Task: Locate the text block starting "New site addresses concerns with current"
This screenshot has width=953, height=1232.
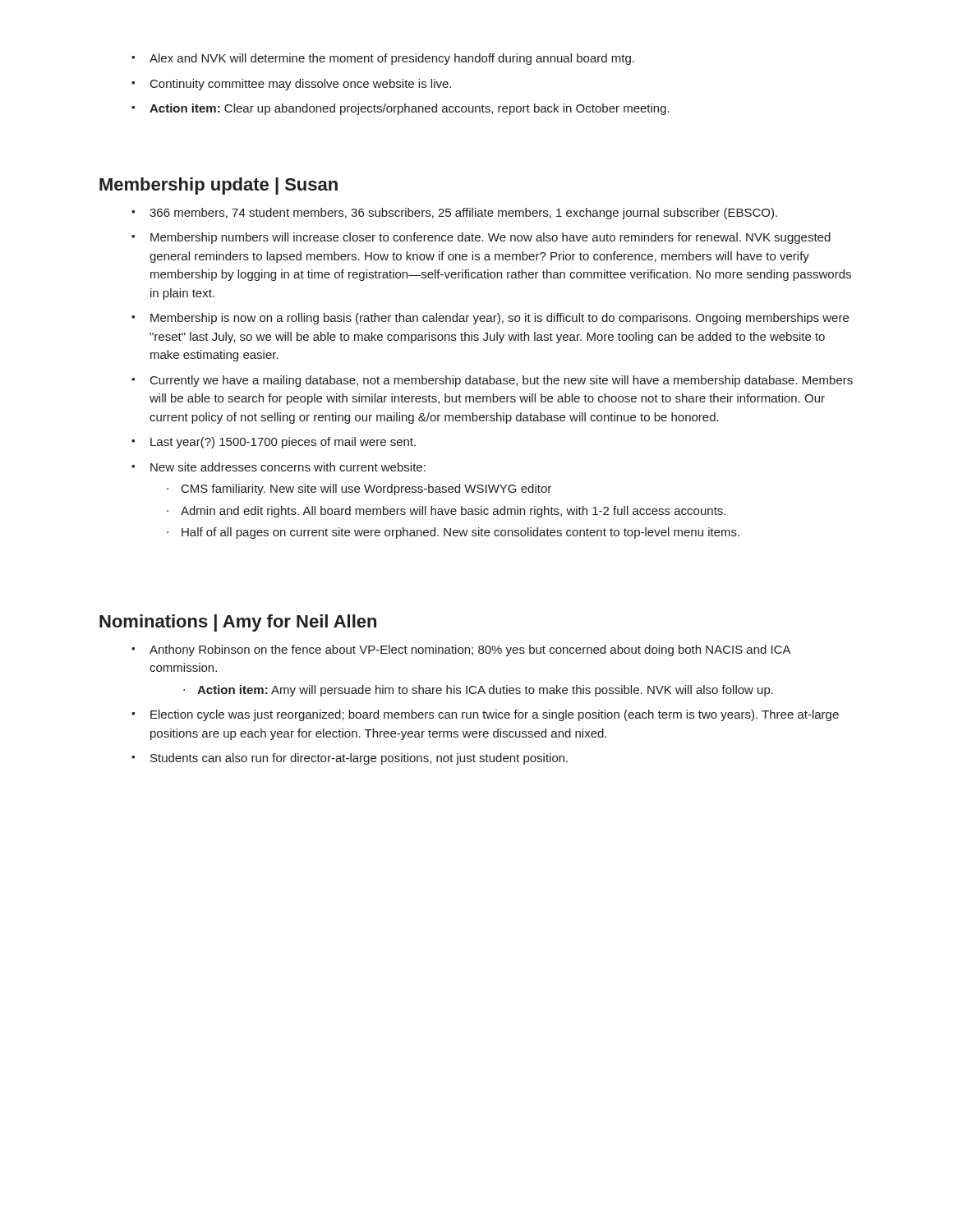Action: [x=502, y=501]
